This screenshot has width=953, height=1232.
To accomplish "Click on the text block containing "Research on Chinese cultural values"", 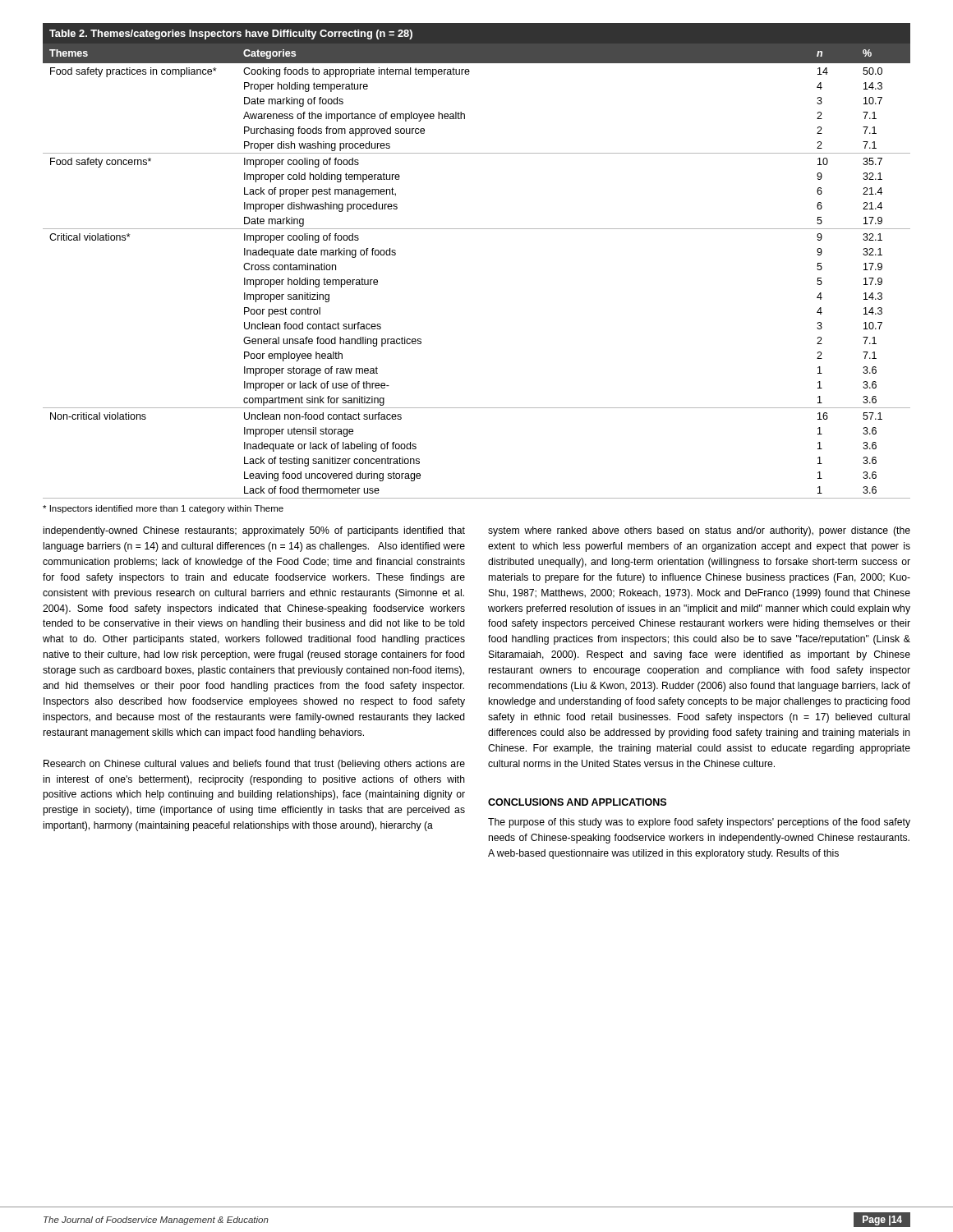I will click(x=254, y=795).
